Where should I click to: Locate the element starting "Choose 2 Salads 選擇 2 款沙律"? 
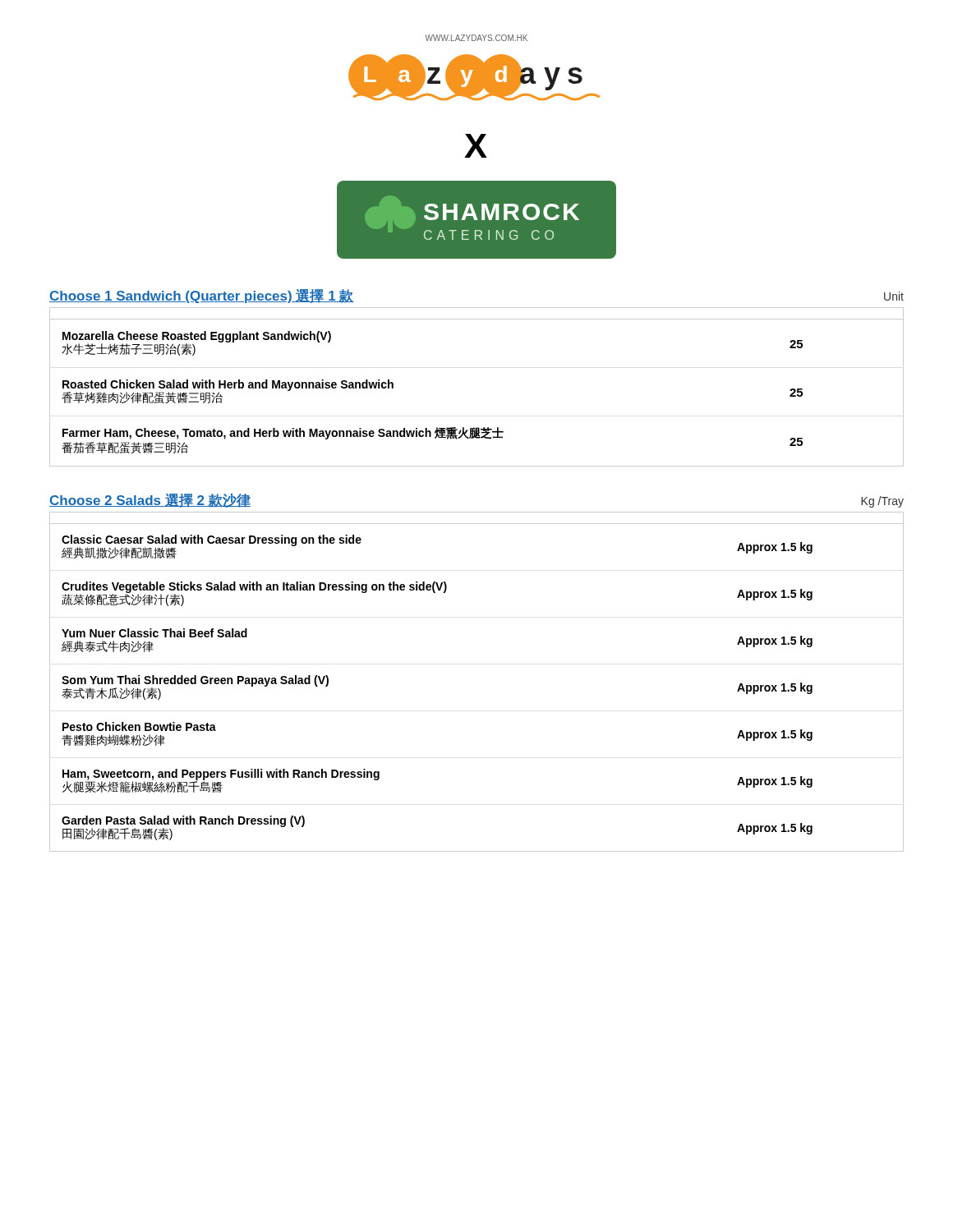150,501
